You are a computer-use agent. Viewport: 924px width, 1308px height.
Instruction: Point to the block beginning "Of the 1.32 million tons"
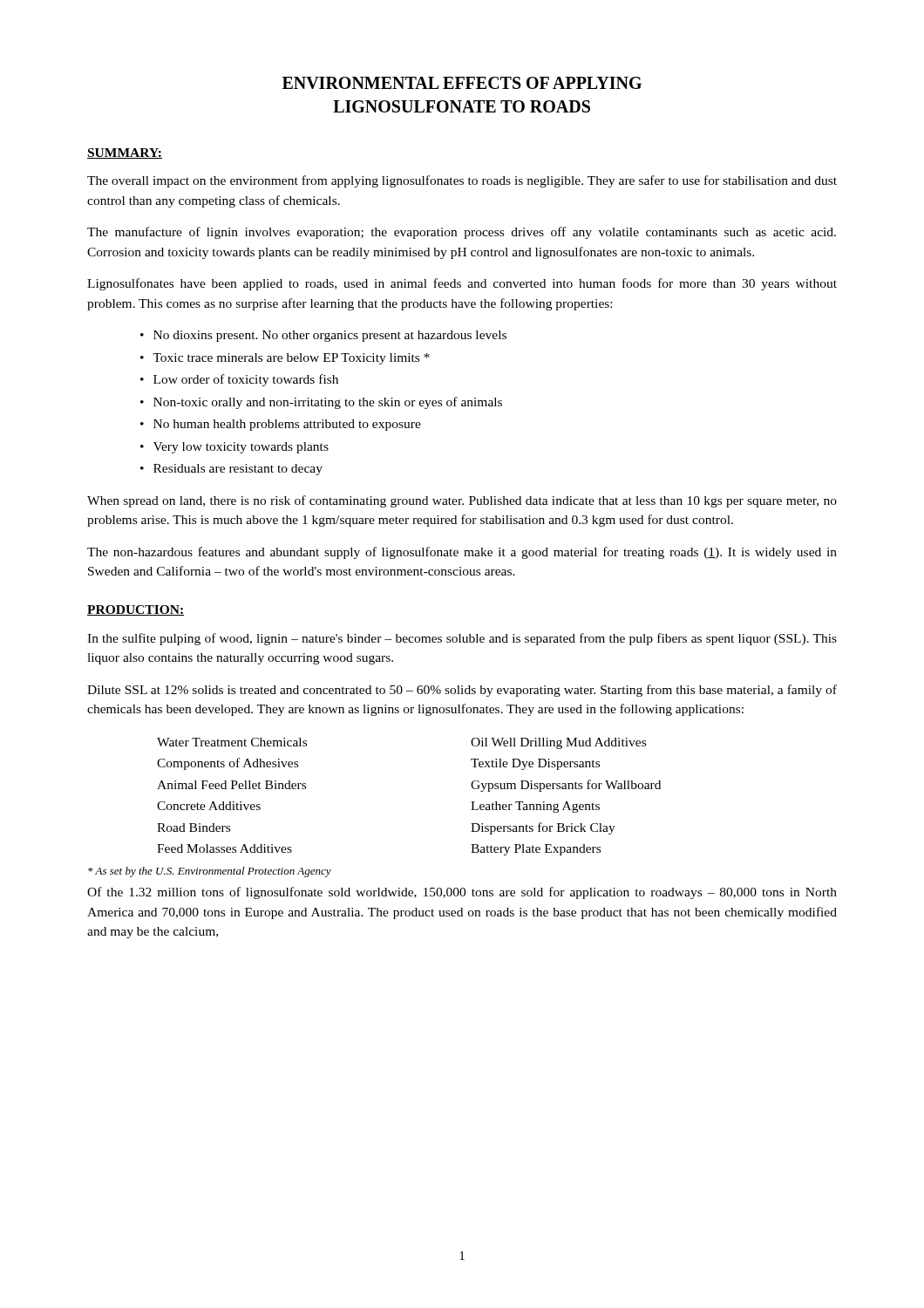[462, 912]
